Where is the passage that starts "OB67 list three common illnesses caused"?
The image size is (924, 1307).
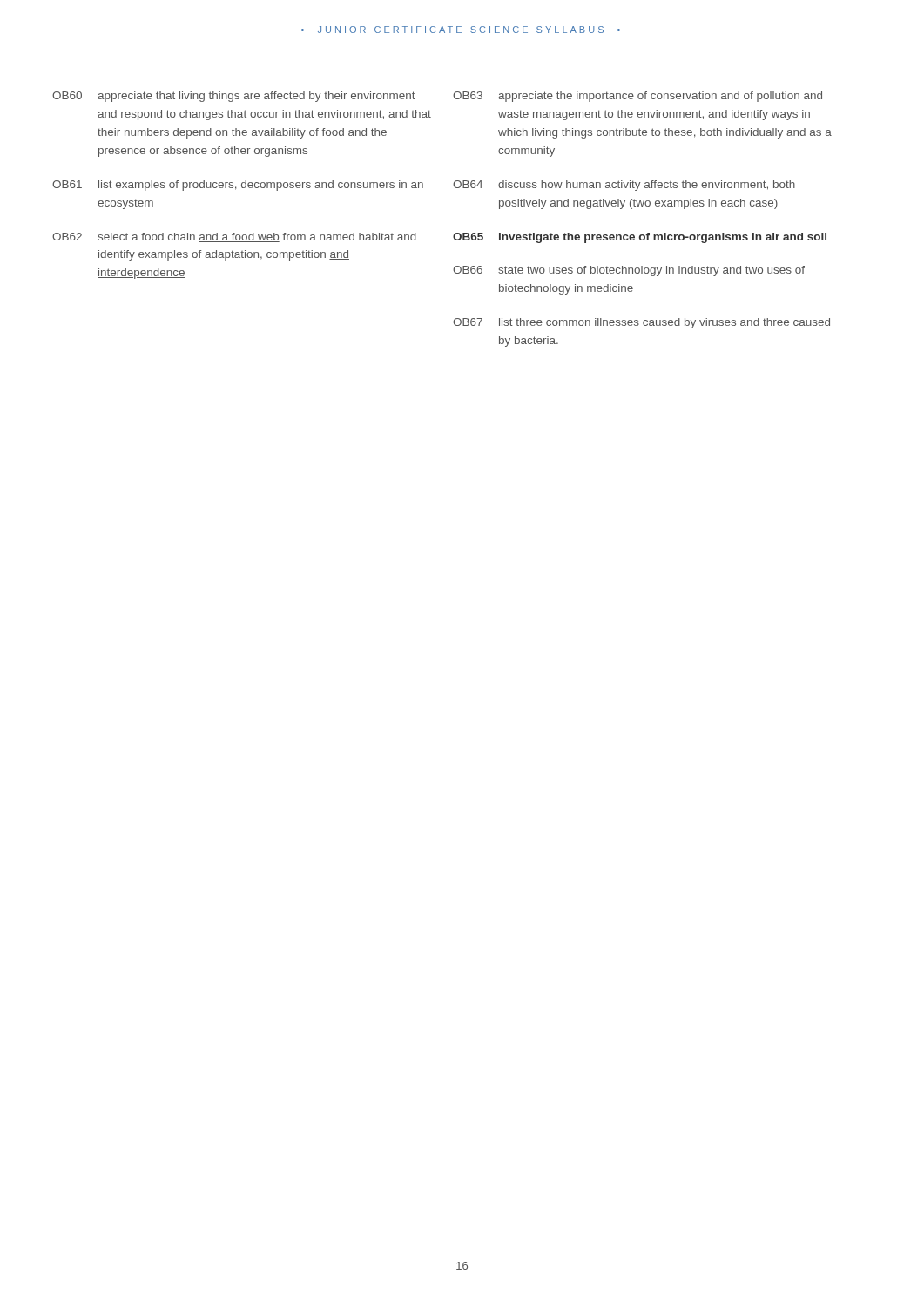(x=644, y=332)
